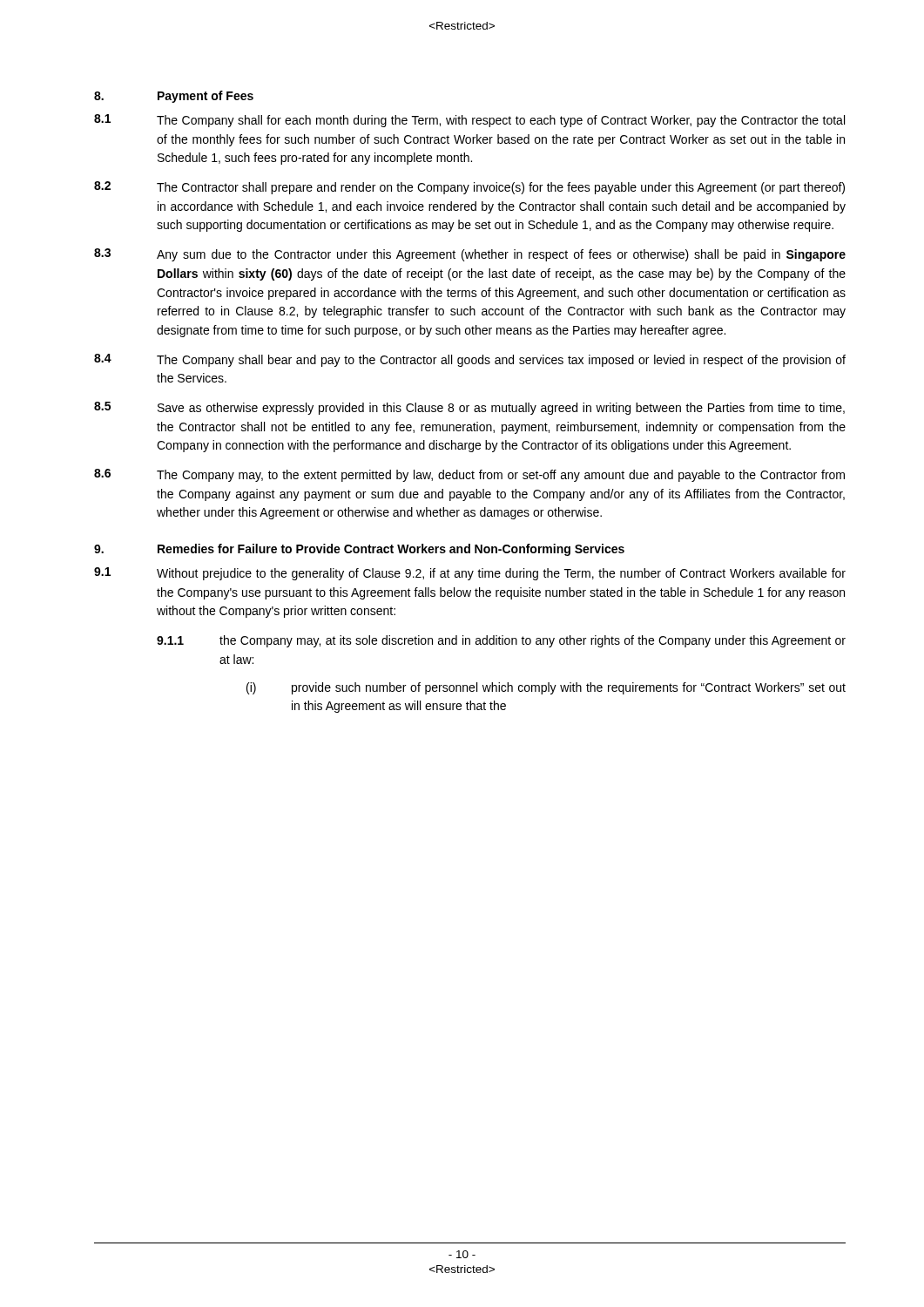Screen dimensions: 1307x924
Task: Select the list item containing "8.2 The Contractor"
Action: (x=470, y=207)
